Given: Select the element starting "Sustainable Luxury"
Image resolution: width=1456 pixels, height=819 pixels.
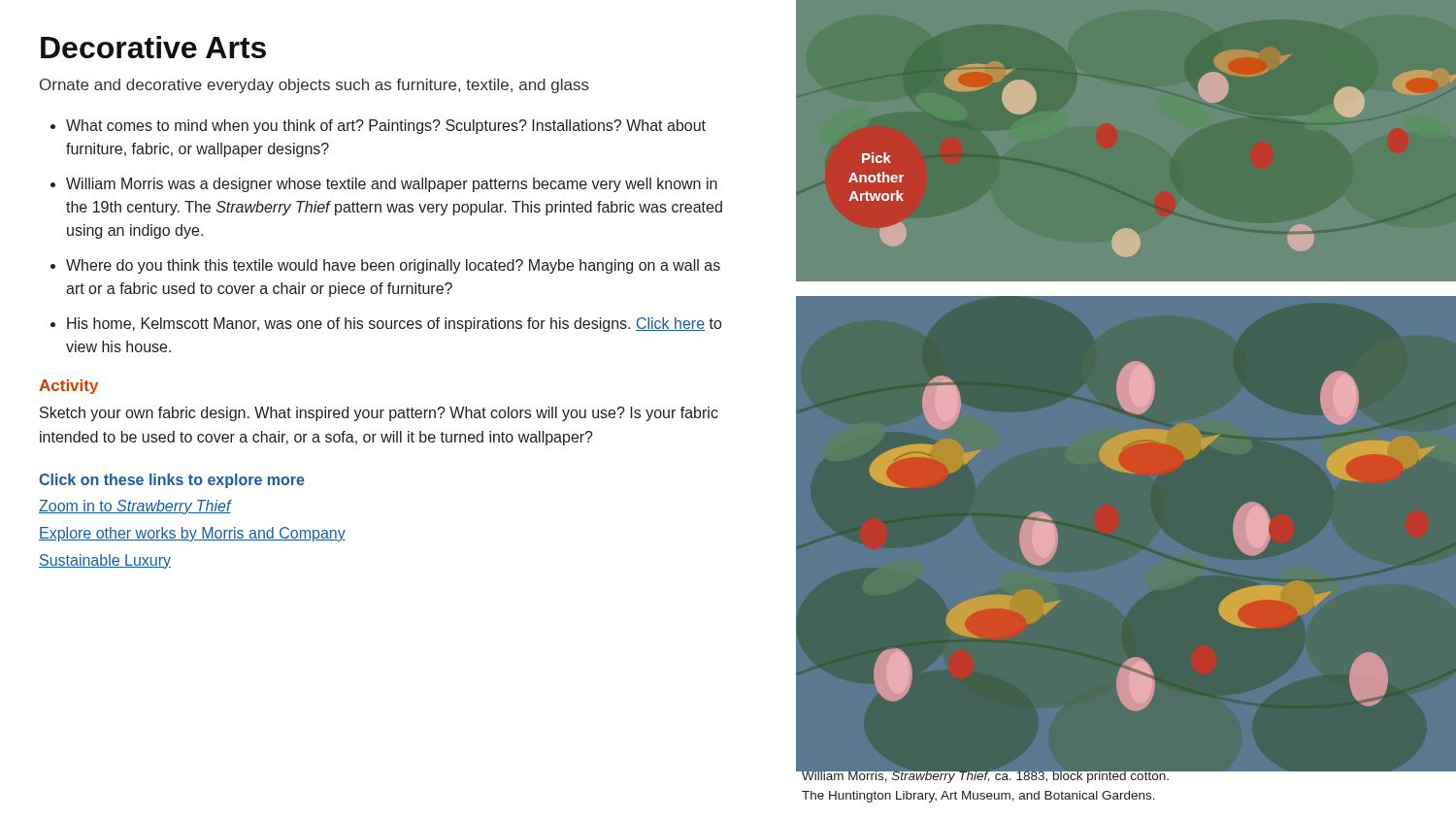Looking at the screenshot, I should pyautogui.click(x=105, y=560).
